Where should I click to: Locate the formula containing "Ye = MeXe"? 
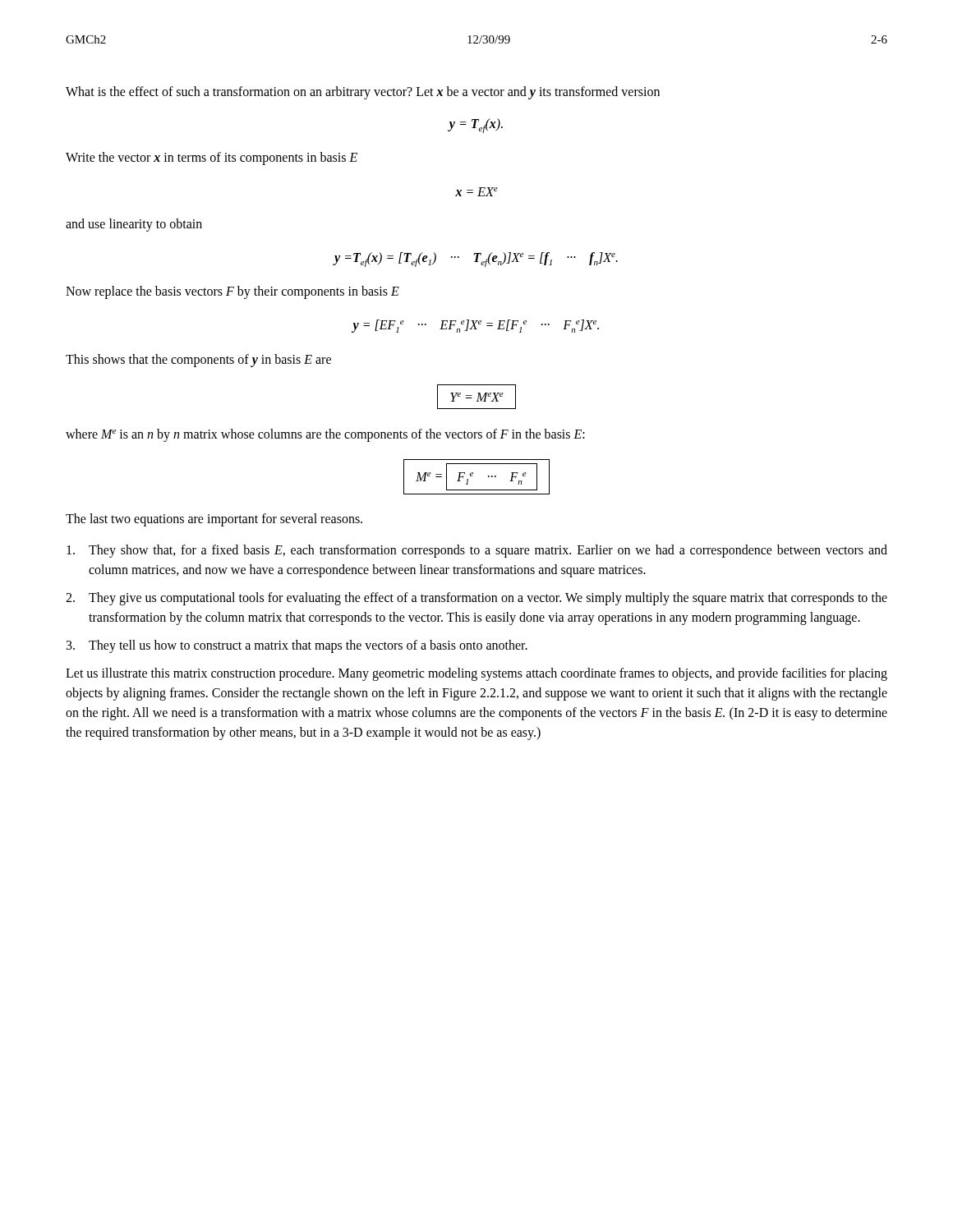click(x=476, y=396)
